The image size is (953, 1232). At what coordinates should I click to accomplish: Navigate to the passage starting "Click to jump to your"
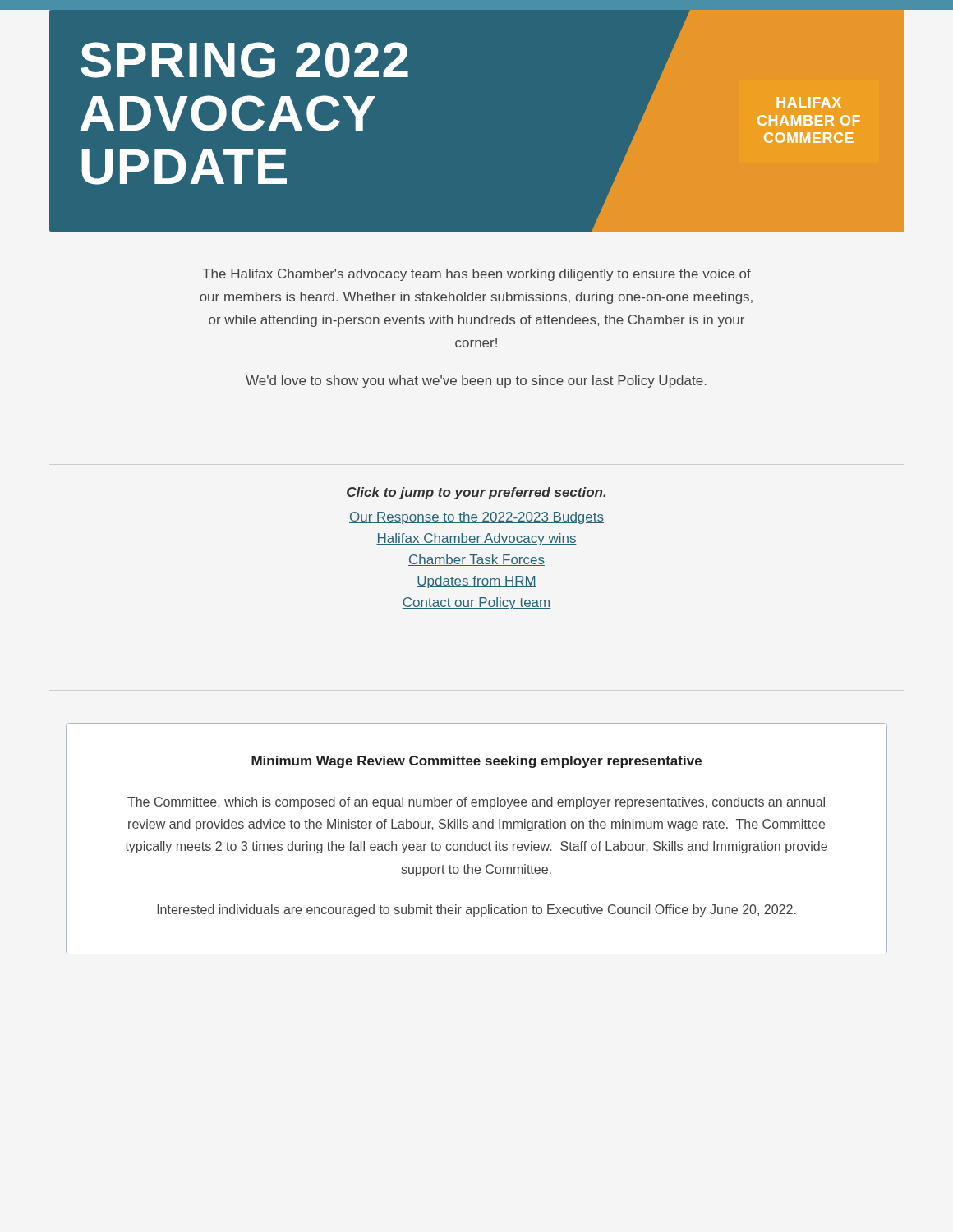coord(476,548)
